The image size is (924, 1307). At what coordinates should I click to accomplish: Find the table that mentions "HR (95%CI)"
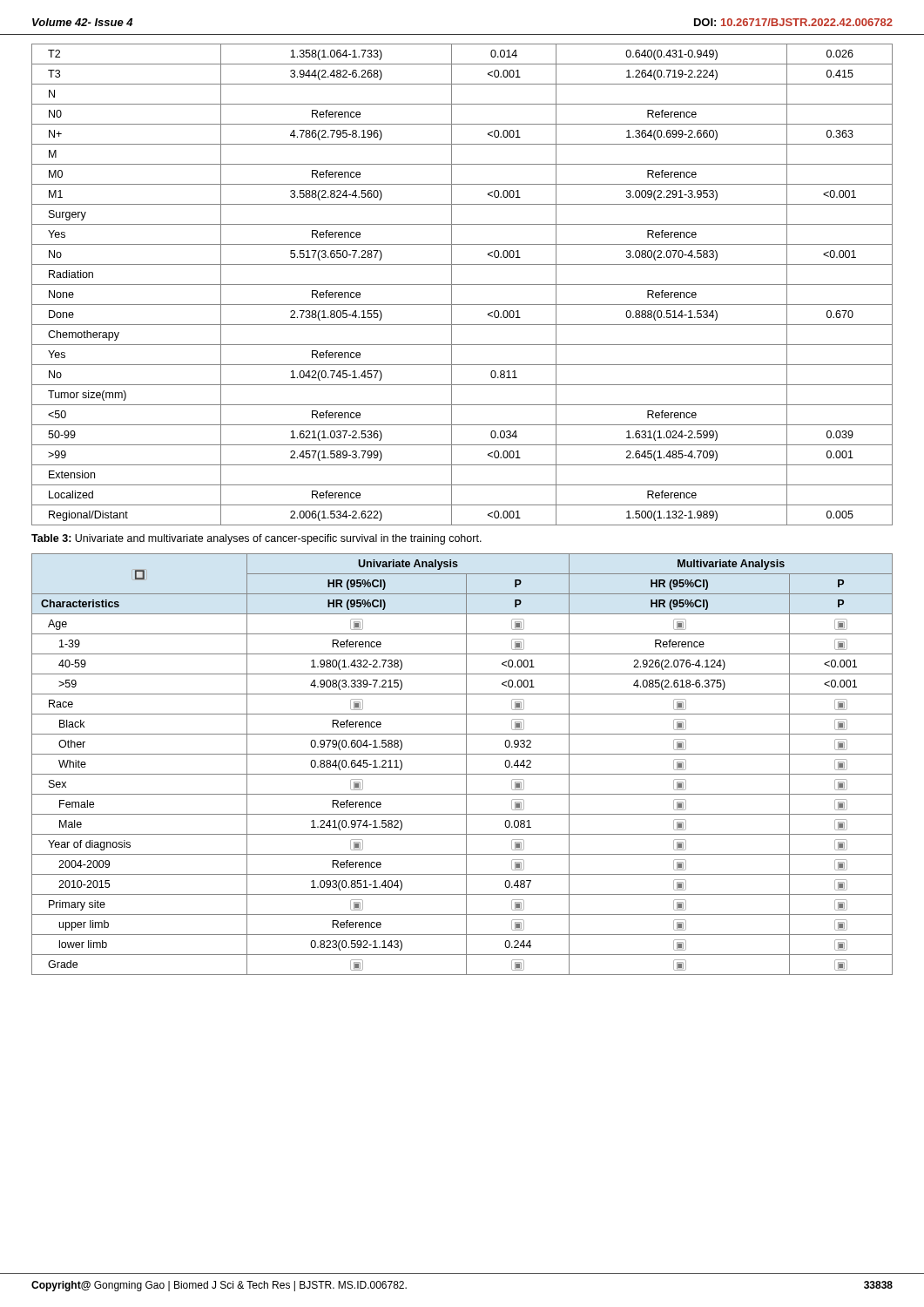[462, 764]
